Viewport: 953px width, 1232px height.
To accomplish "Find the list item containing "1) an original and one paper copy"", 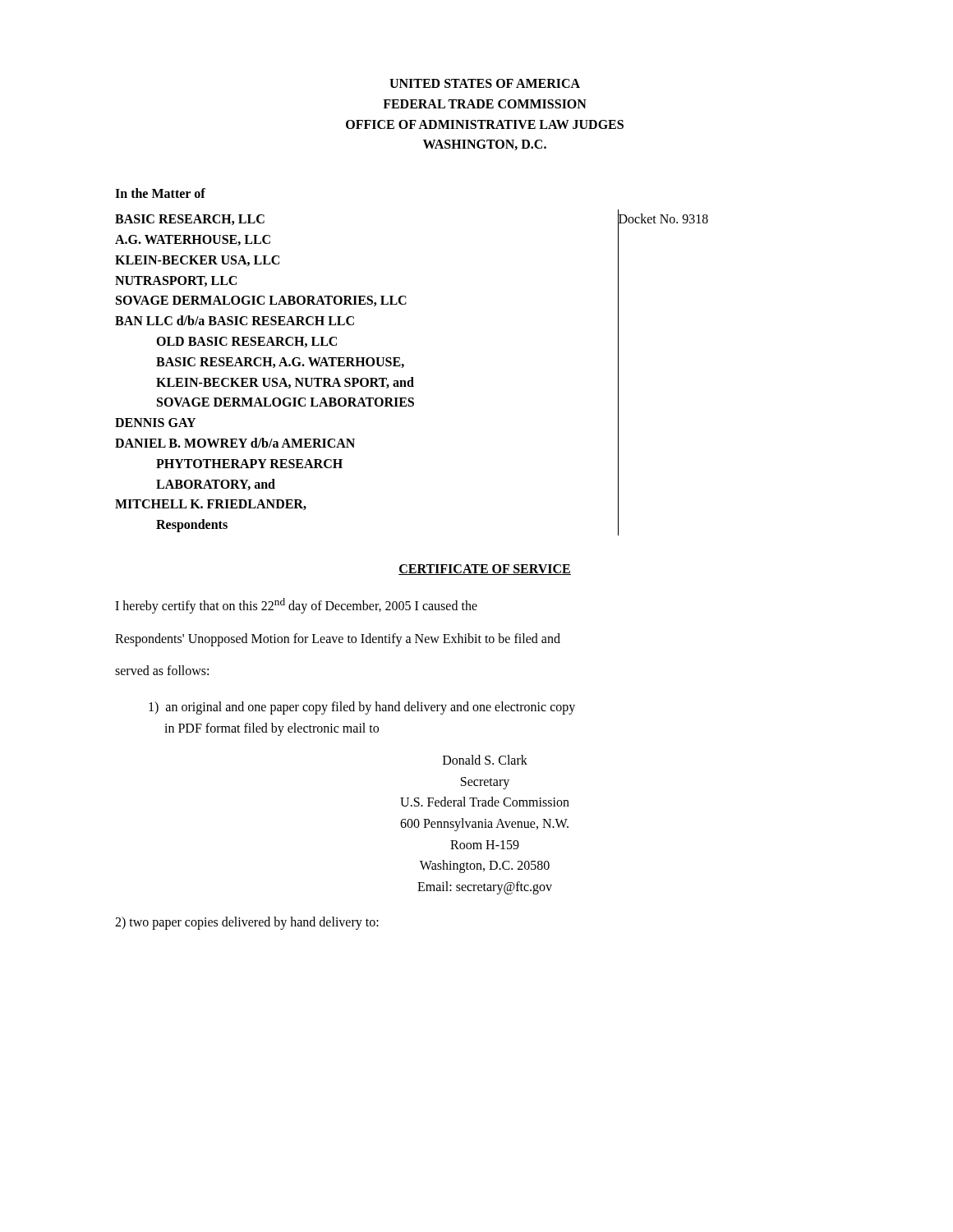I will click(x=362, y=719).
